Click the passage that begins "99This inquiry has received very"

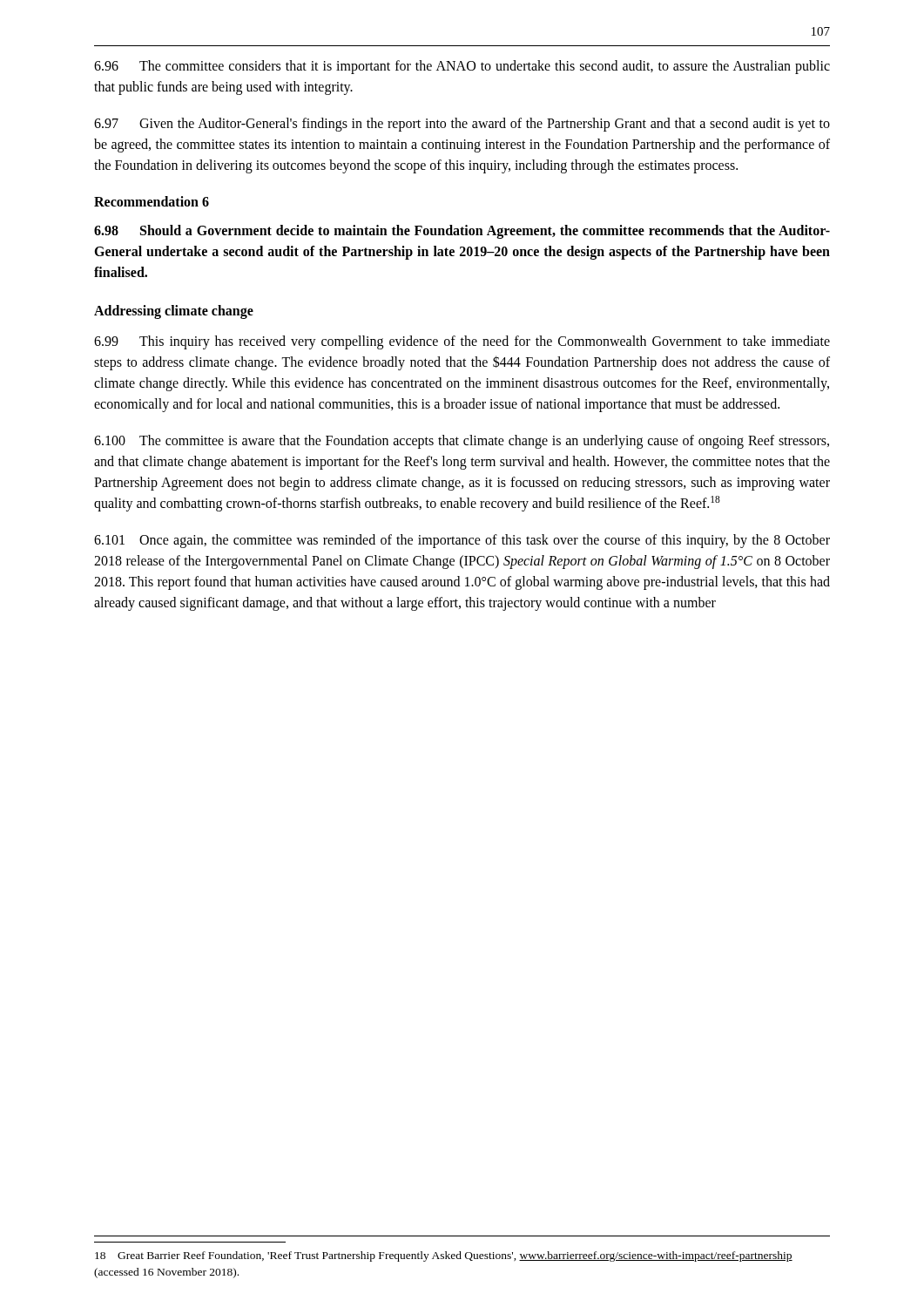click(462, 372)
